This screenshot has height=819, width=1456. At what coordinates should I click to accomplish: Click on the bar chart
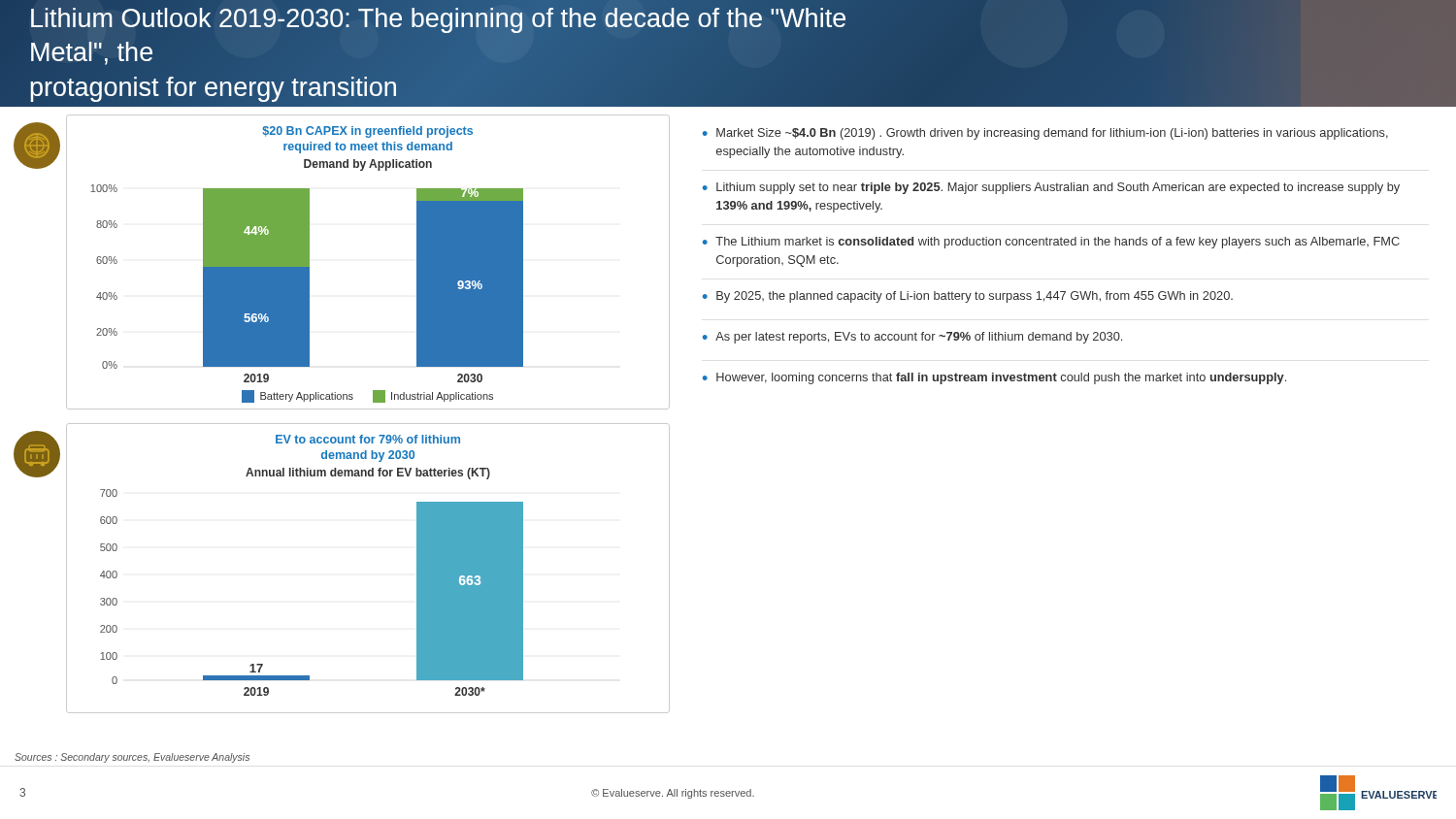click(368, 568)
